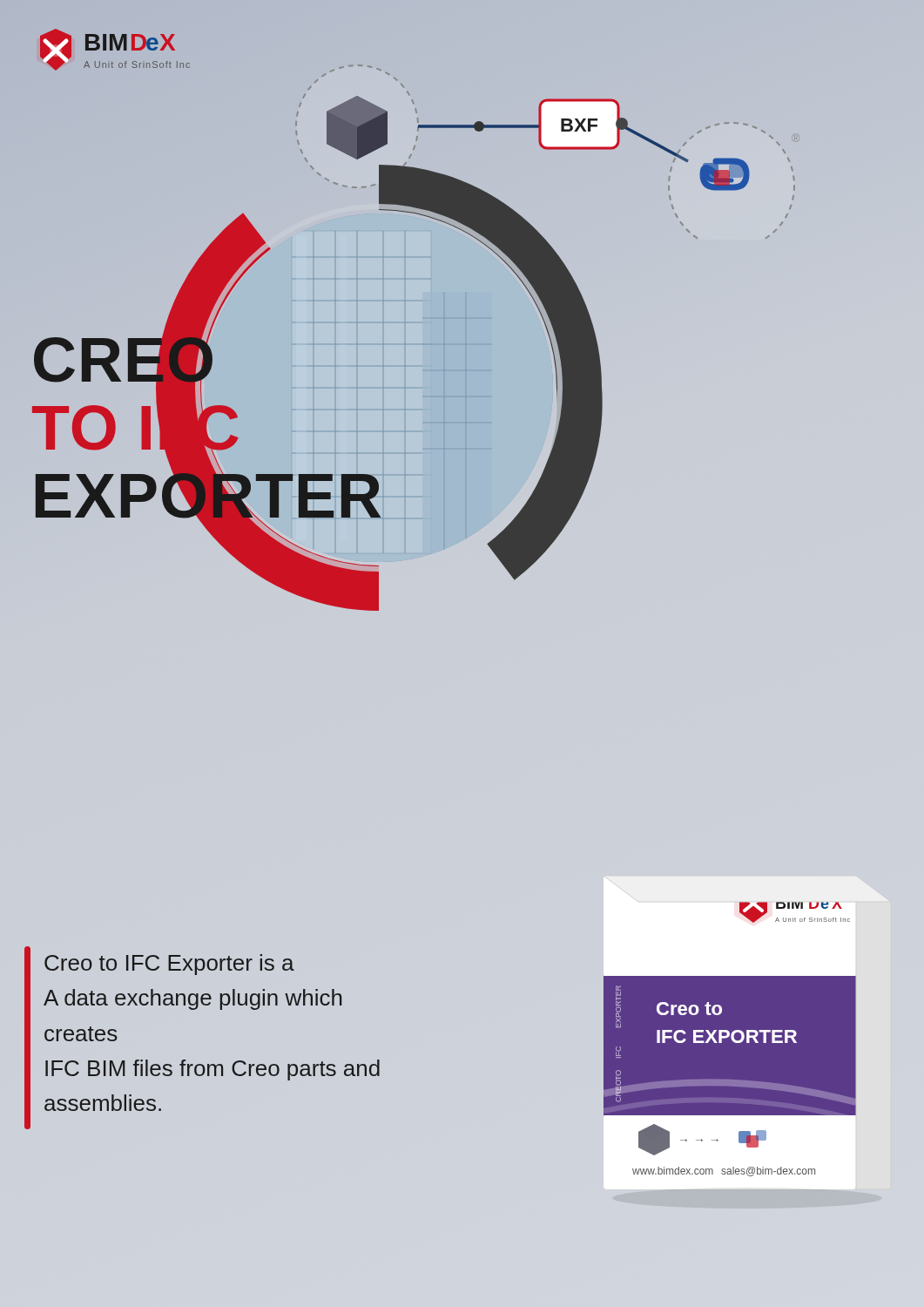Click on the infographic
924x1307 pixels.
click(x=496, y=144)
